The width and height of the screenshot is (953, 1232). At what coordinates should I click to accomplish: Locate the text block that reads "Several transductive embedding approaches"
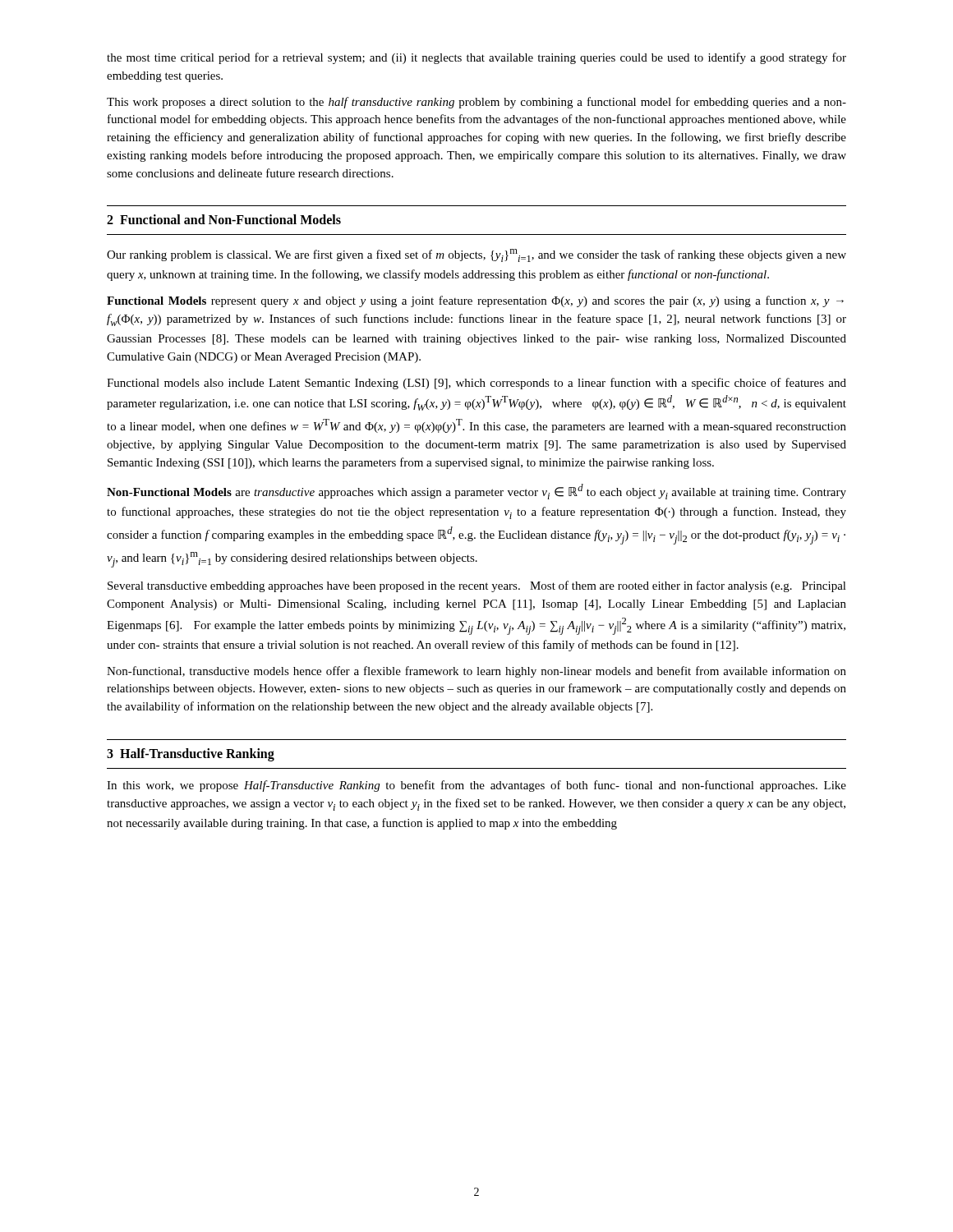click(476, 616)
